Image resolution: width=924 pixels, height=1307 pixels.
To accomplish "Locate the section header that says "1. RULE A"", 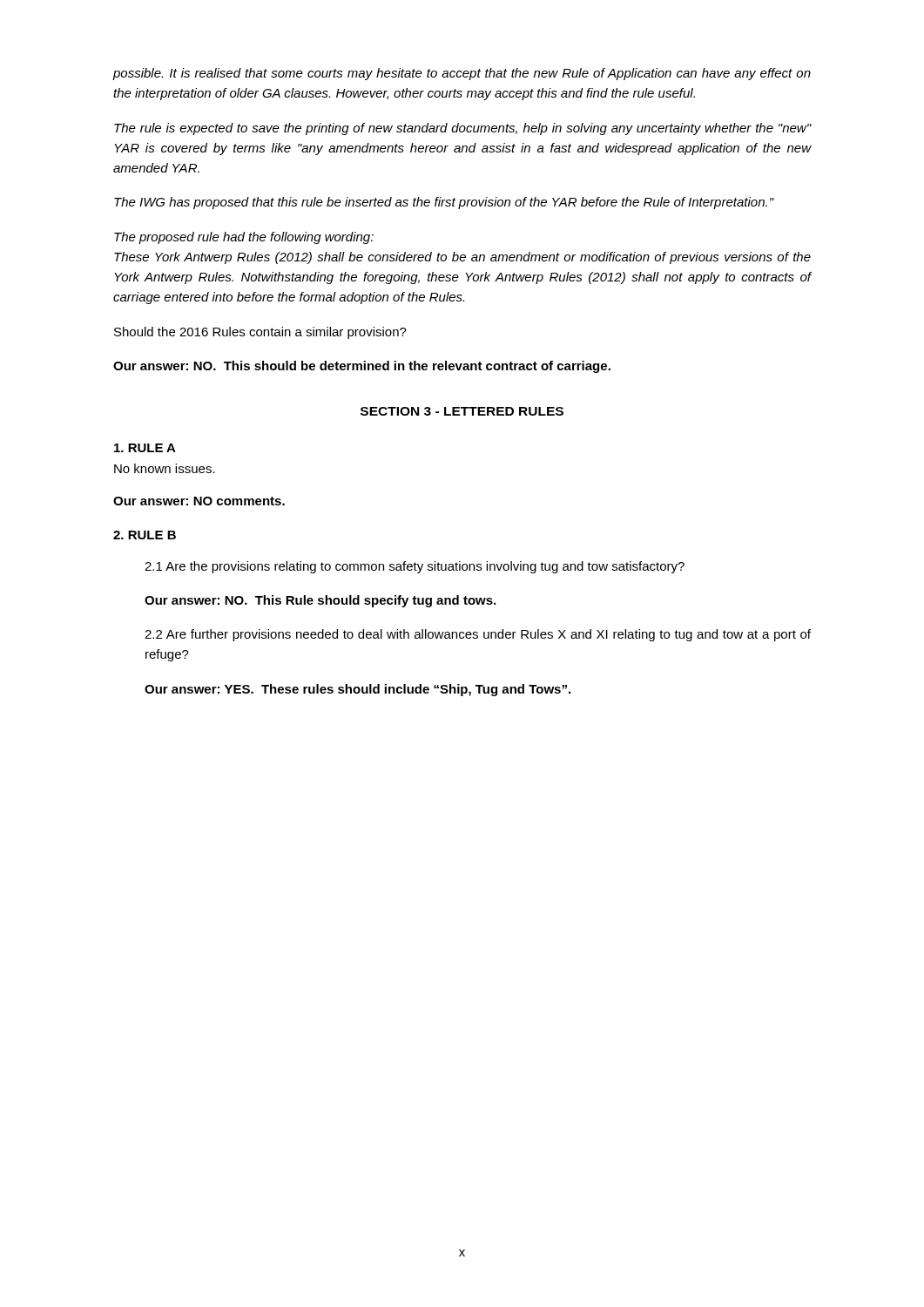I will [145, 447].
